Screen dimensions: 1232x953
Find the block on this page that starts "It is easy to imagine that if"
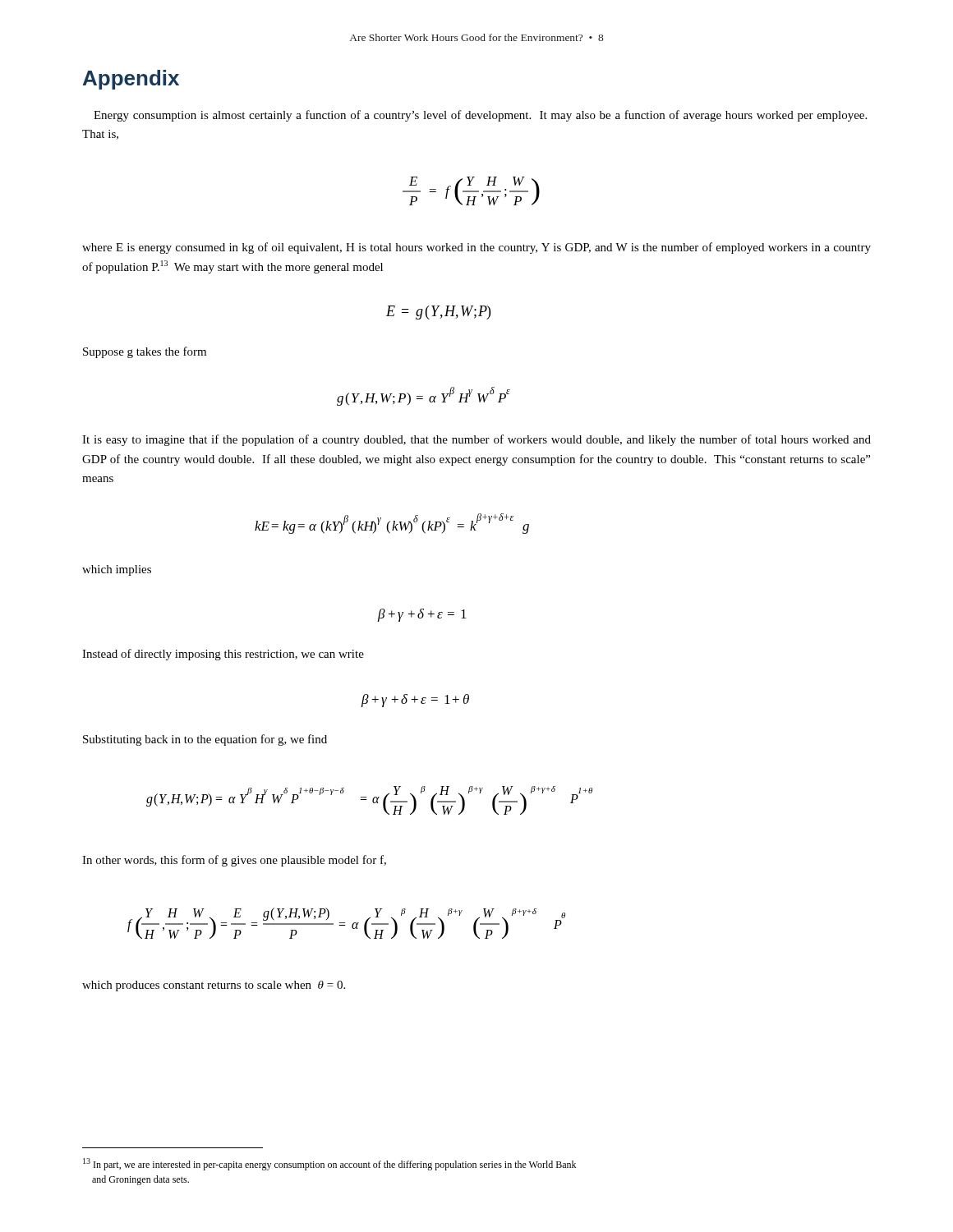click(x=476, y=459)
